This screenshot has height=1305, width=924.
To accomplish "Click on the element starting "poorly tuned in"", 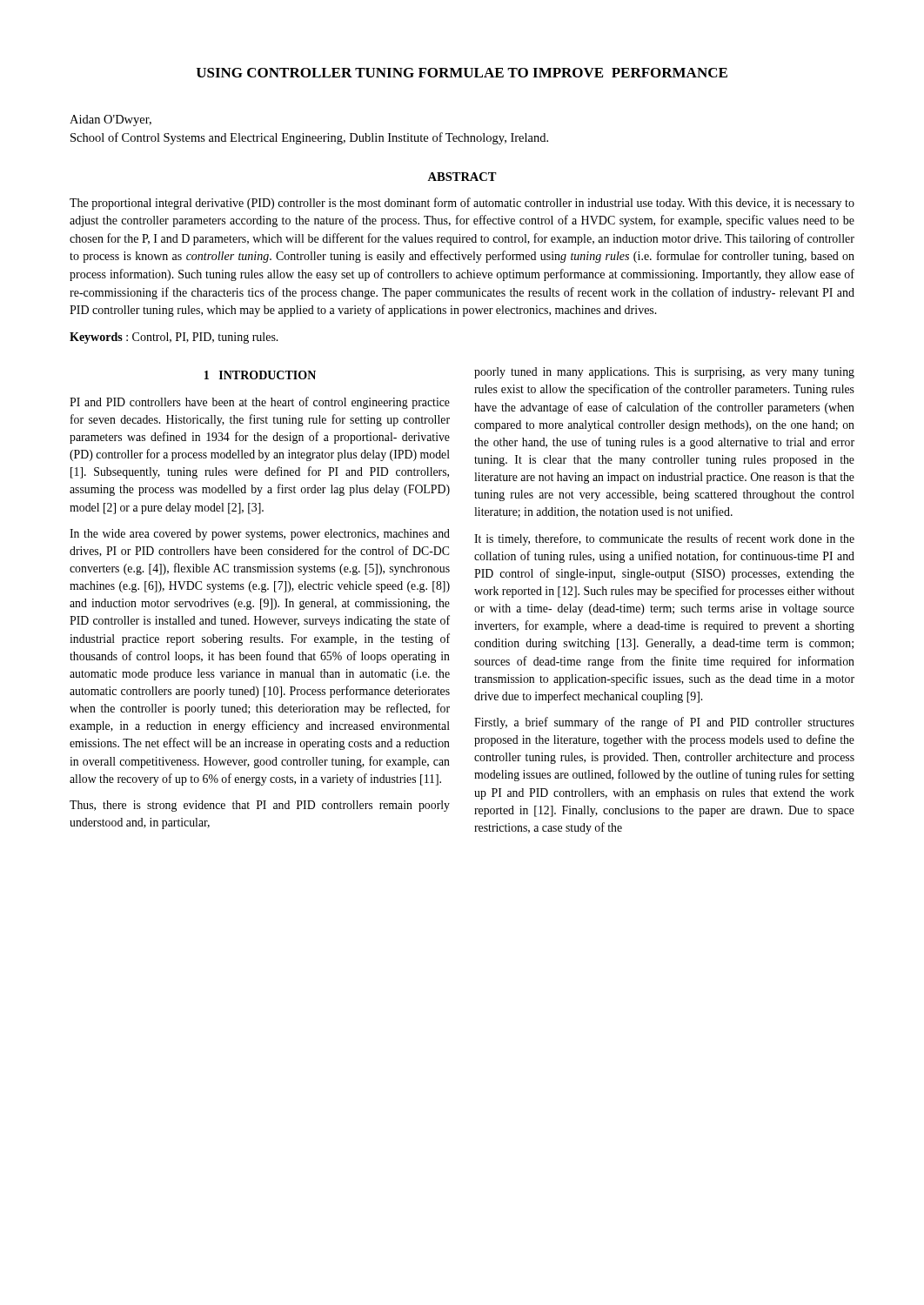I will coord(664,600).
